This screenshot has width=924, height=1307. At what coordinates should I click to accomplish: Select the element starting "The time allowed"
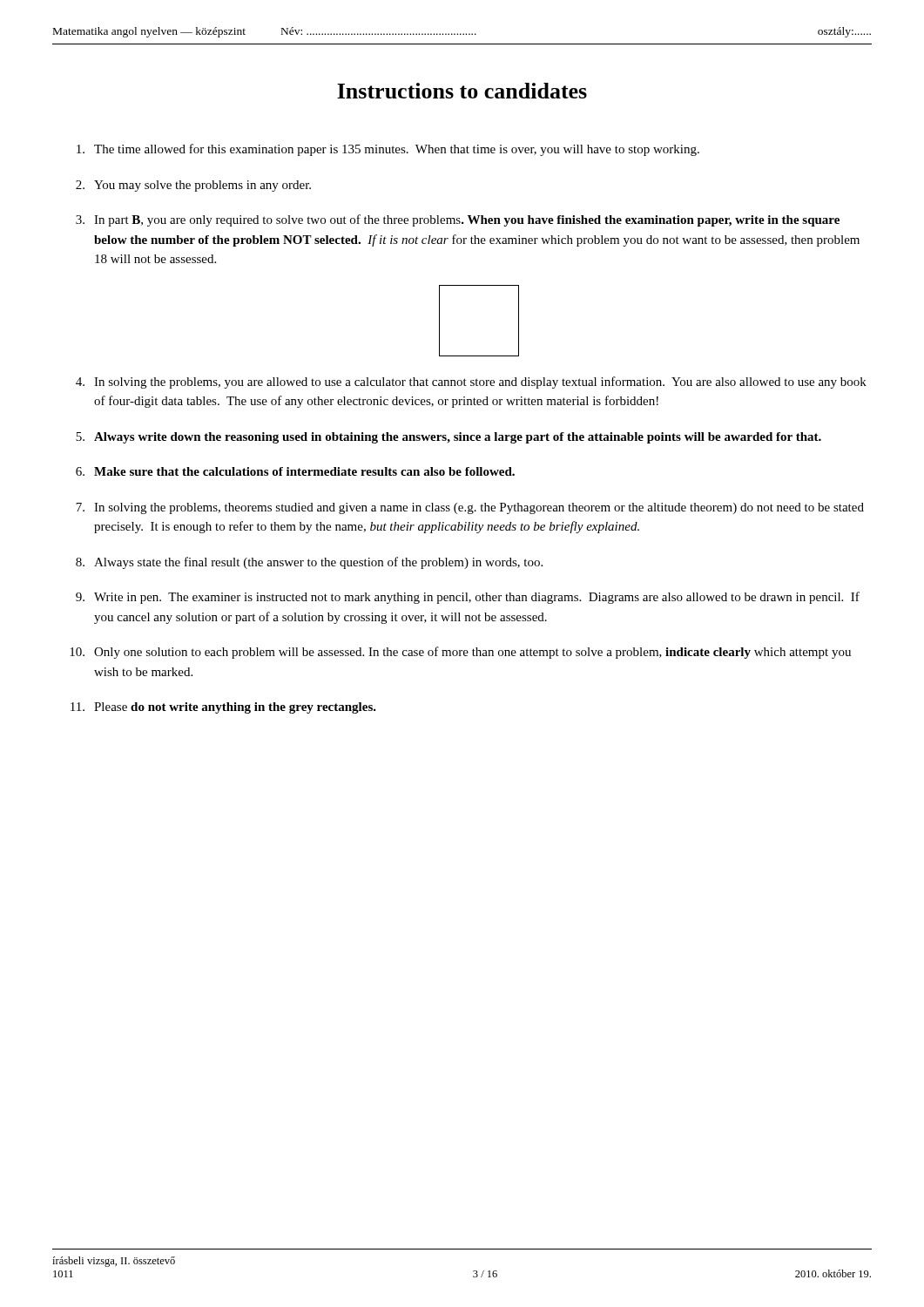[x=462, y=149]
